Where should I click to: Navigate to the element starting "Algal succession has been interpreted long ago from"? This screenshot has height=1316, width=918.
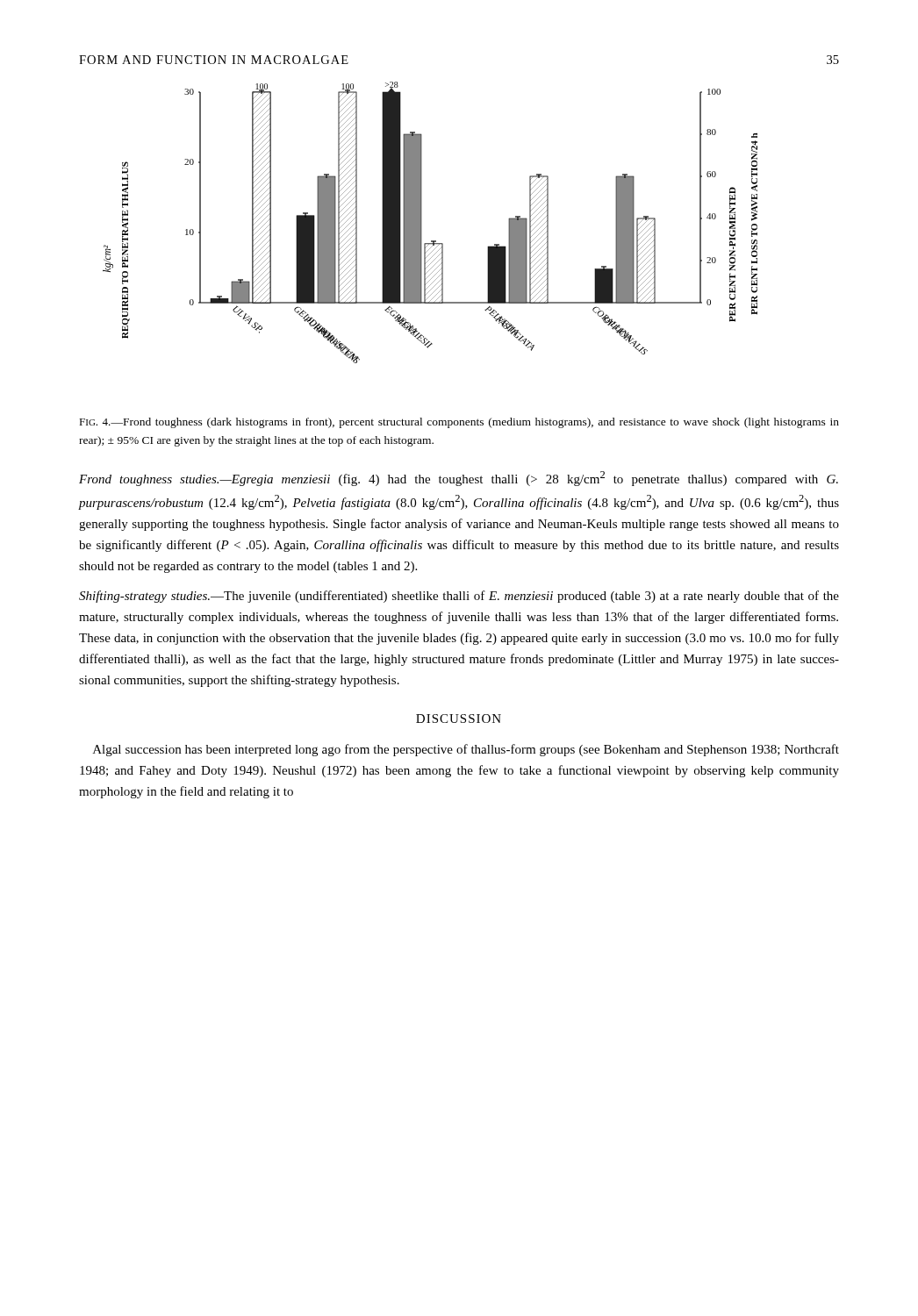(459, 770)
